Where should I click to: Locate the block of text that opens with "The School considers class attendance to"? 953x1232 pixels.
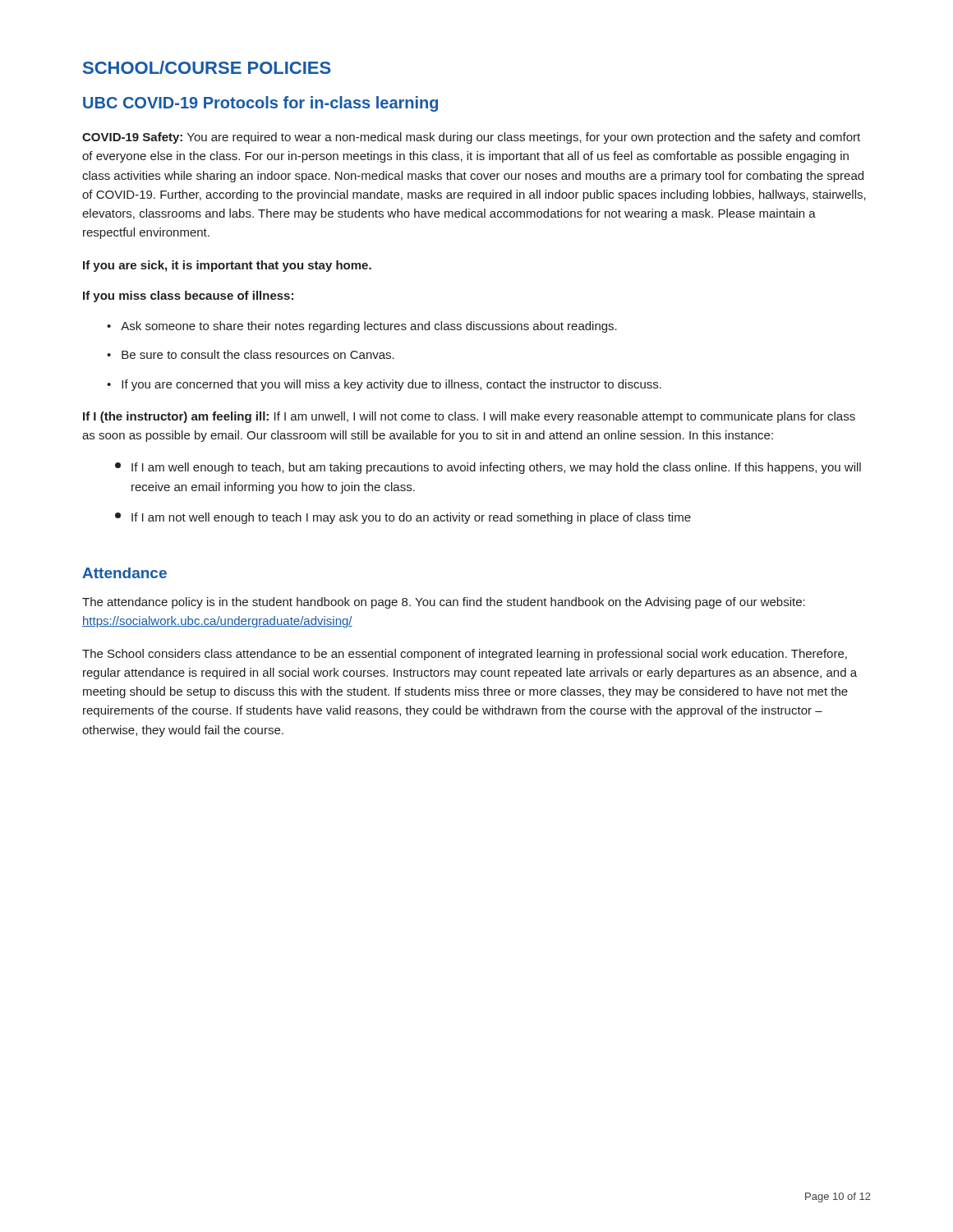pyautogui.click(x=469, y=691)
